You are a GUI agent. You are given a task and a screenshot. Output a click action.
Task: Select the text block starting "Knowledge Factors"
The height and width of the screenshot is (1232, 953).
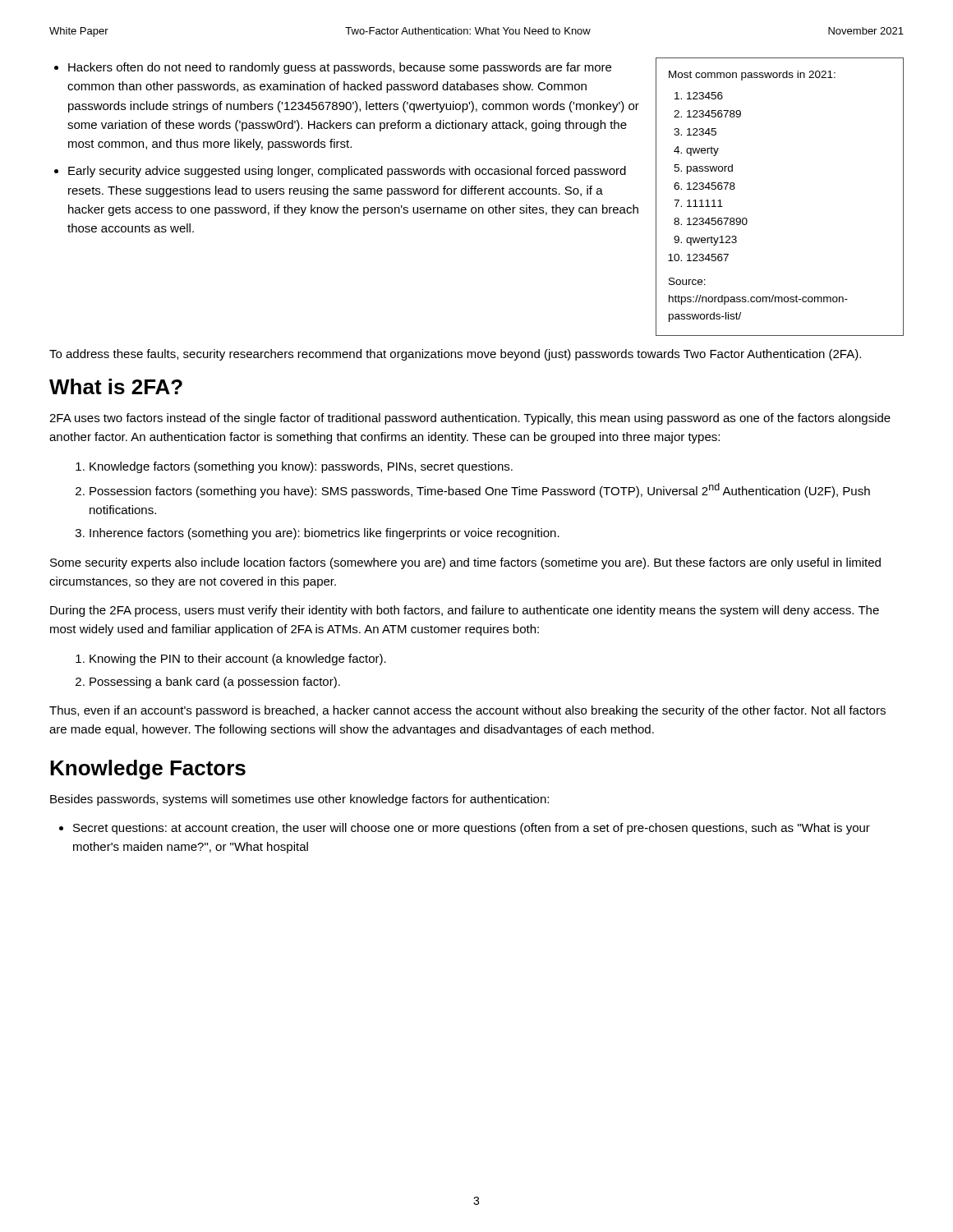[x=148, y=768]
